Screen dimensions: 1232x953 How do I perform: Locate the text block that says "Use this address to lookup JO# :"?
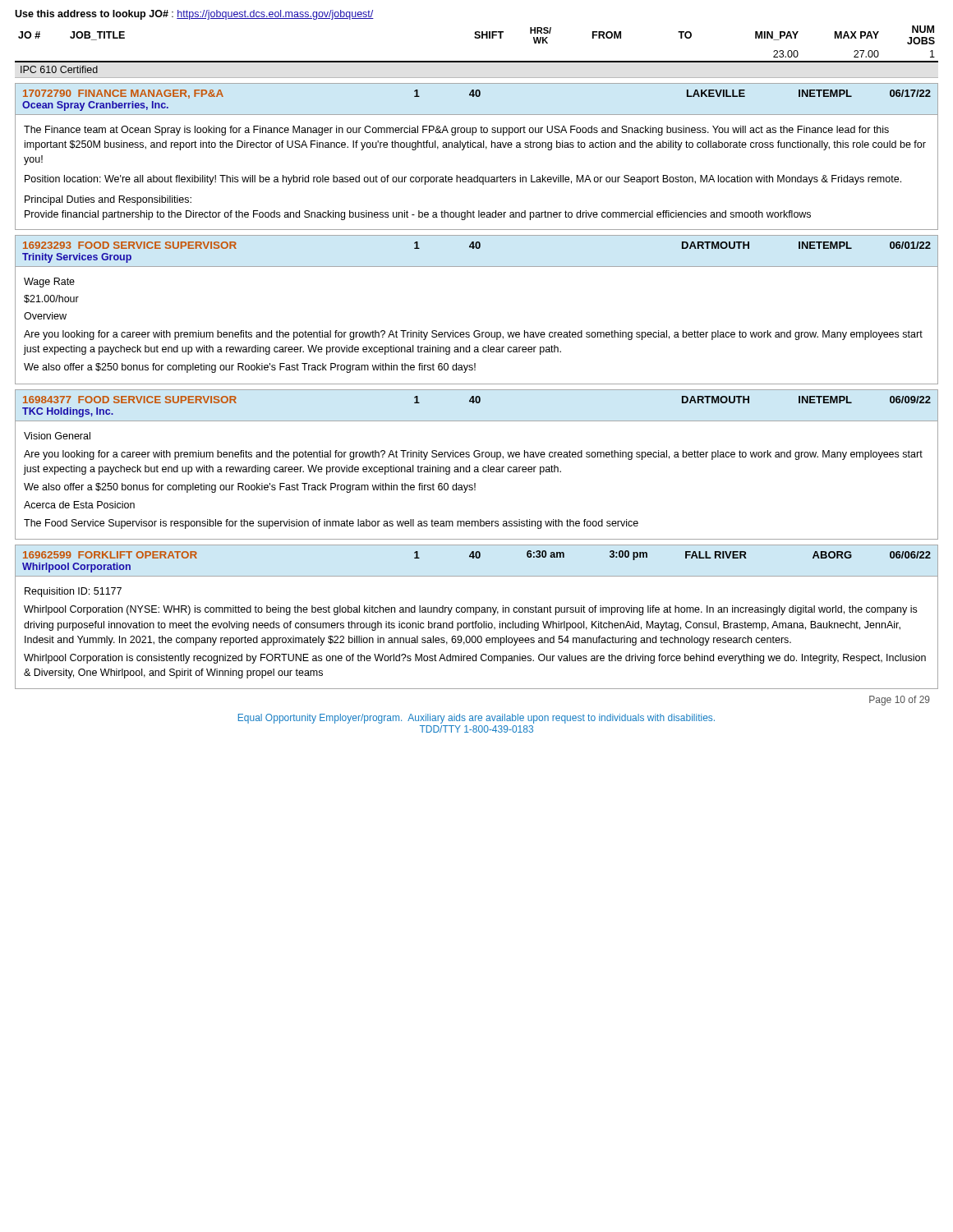click(194, 14)
